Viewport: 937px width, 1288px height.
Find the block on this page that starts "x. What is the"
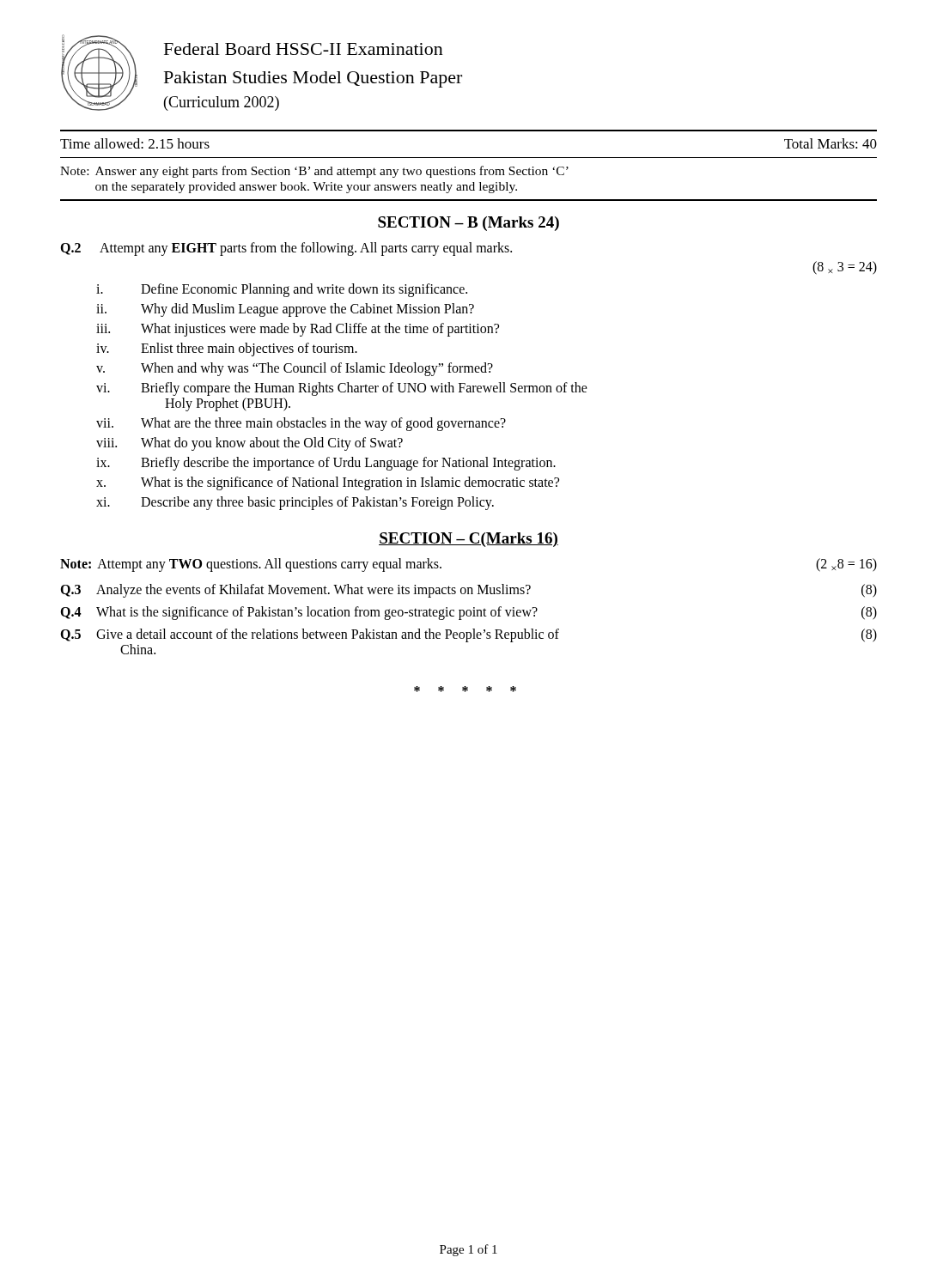coord(487,483)
